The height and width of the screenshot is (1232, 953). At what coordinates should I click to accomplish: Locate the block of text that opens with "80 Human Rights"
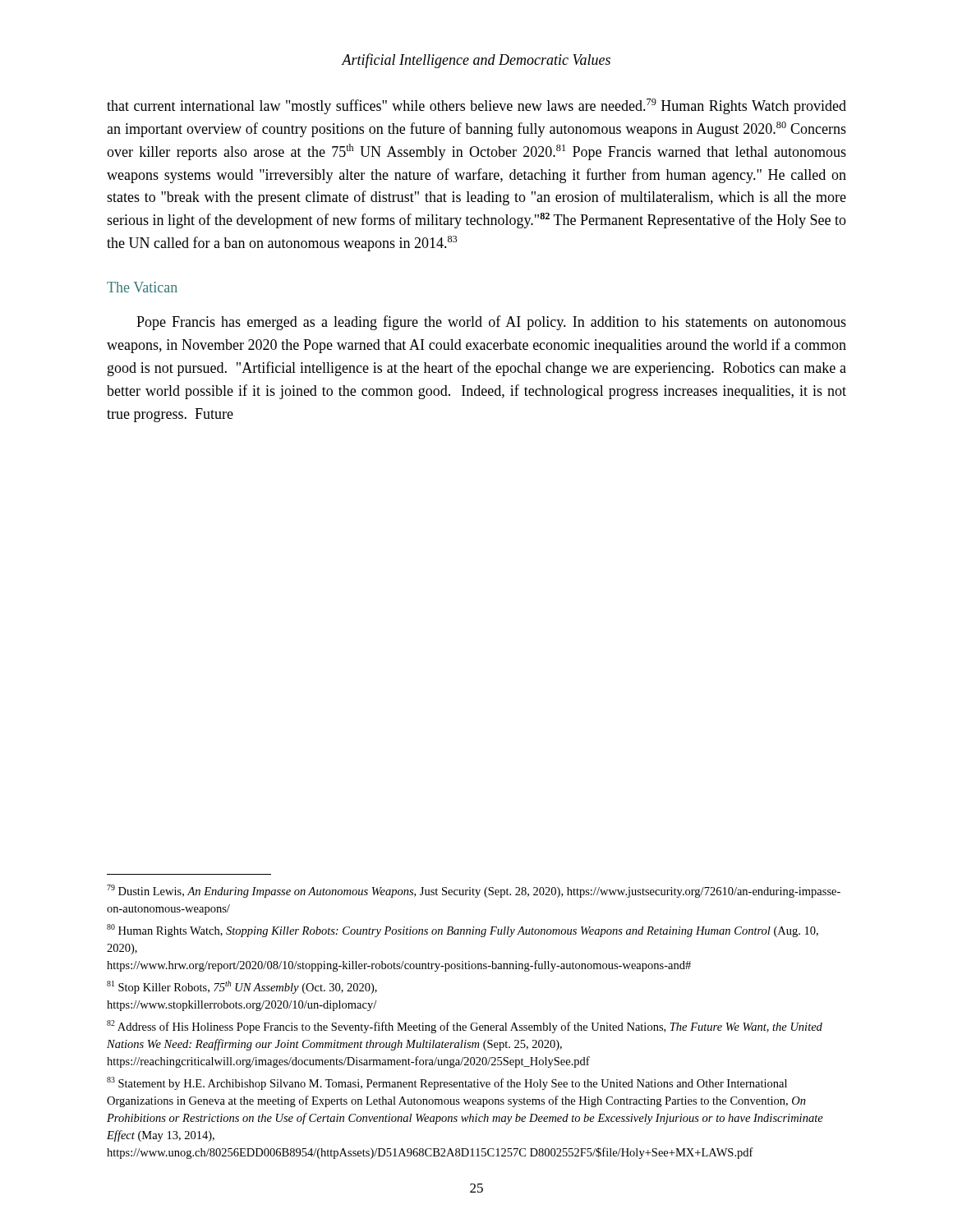[x=463, y=931]
